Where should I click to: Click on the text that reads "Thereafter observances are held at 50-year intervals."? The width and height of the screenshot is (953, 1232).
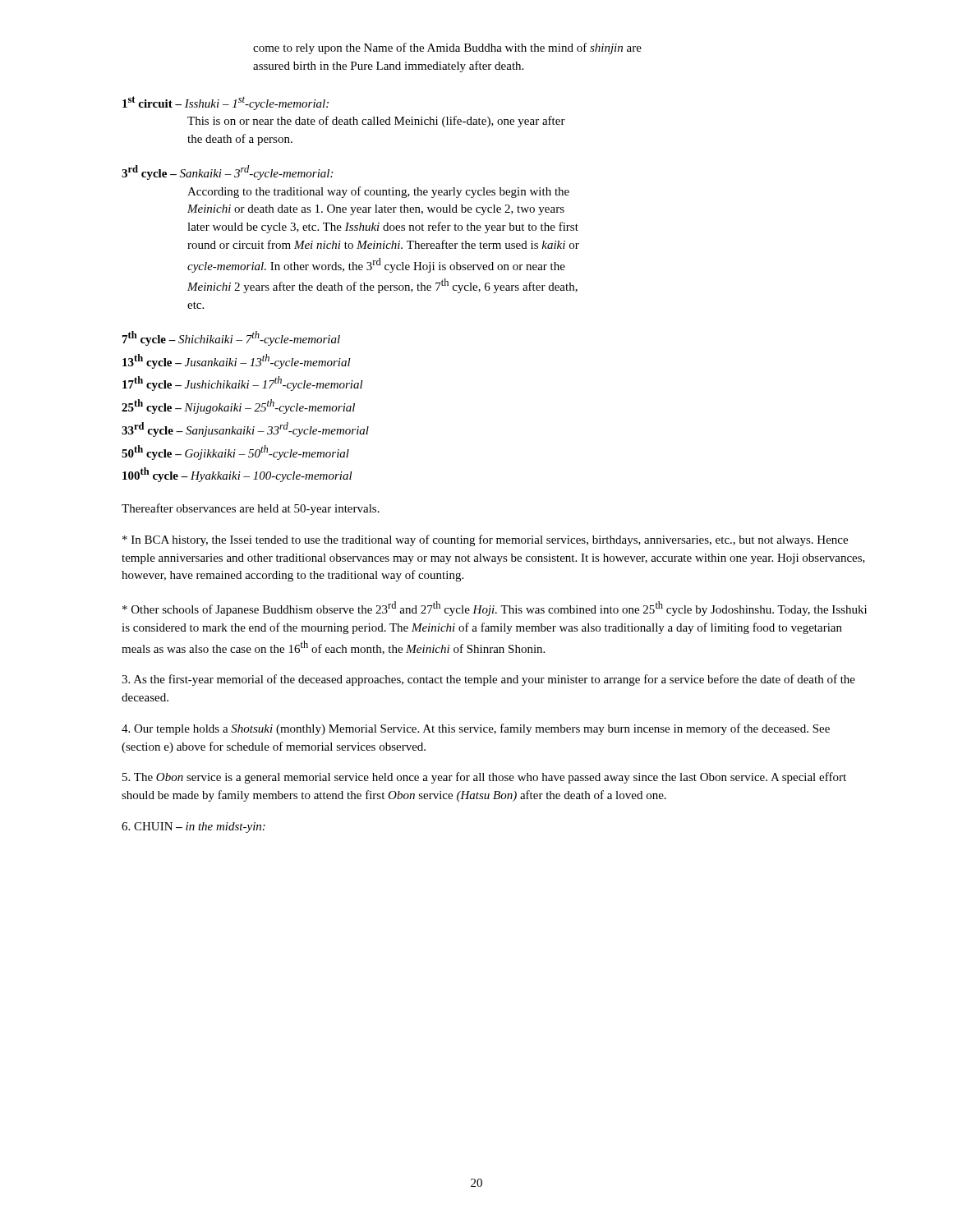click(251, 508)
